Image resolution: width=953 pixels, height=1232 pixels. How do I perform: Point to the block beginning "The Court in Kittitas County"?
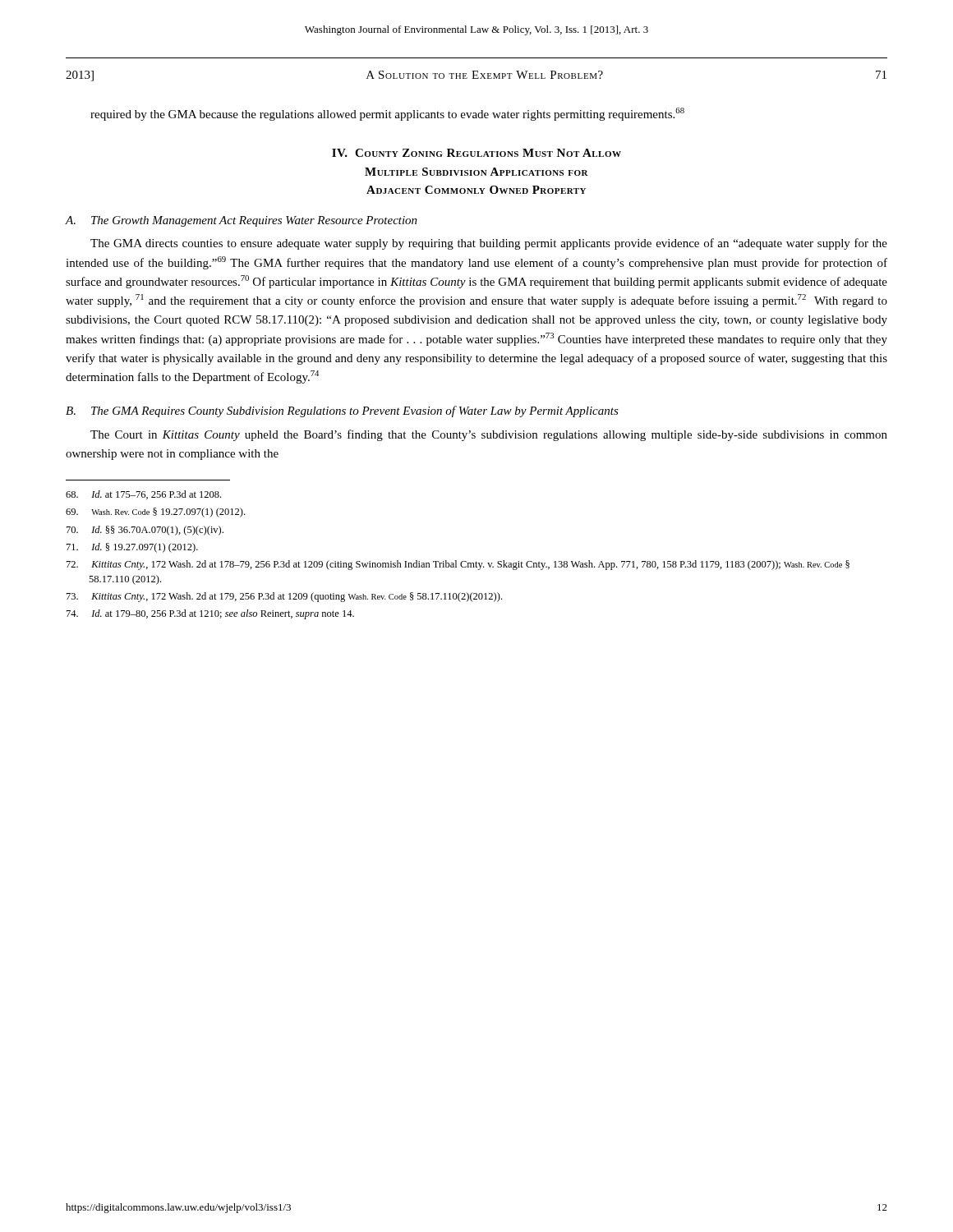(x=476, y=444)
